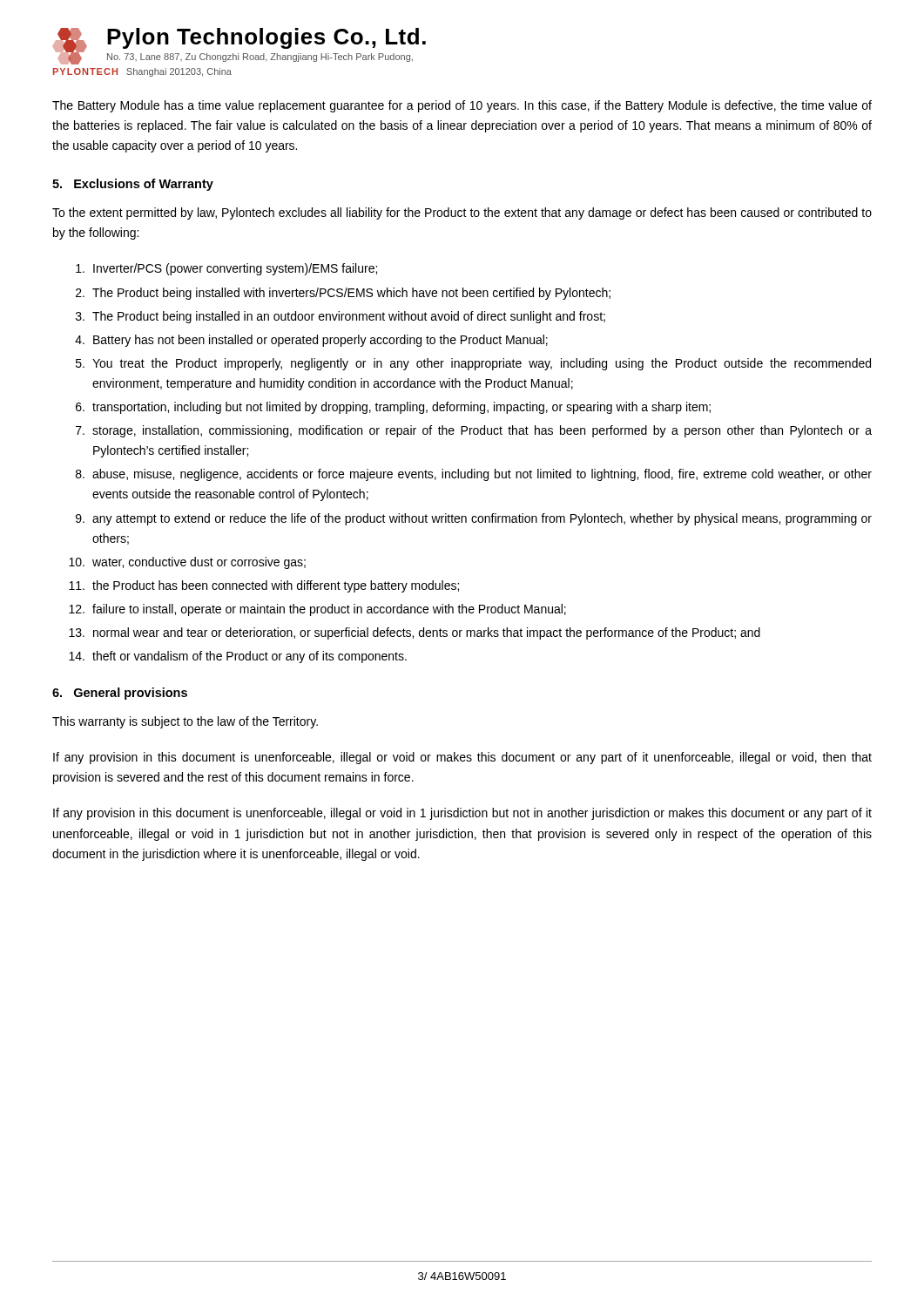Image resolution: width=924 pixels, height=1307 pixels.
Task: Locate the text starting "10. water, conductive dust or"
Action: coord(187,563)
